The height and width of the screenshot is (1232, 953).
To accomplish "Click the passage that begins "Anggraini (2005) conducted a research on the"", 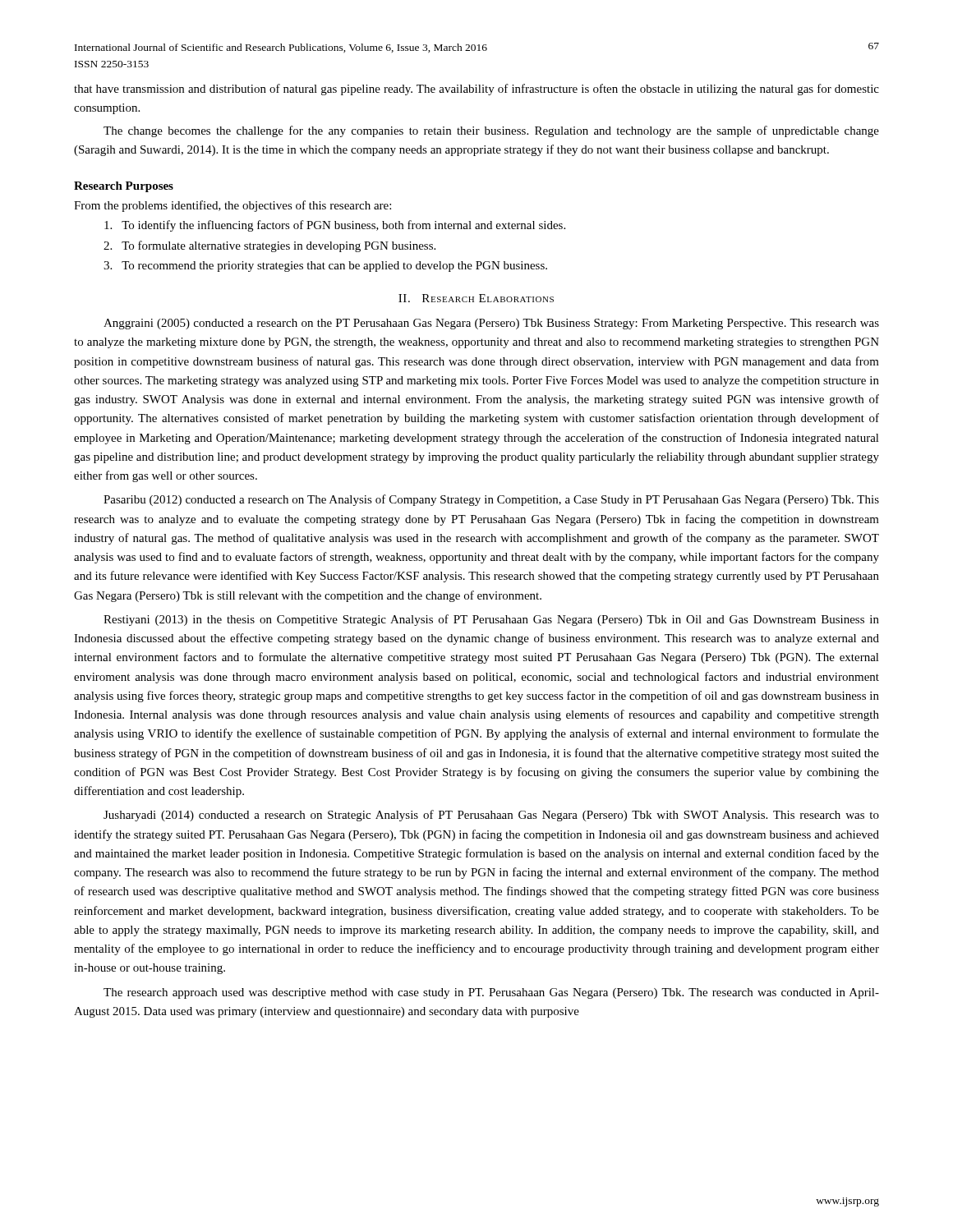I will tap(476, 399).
